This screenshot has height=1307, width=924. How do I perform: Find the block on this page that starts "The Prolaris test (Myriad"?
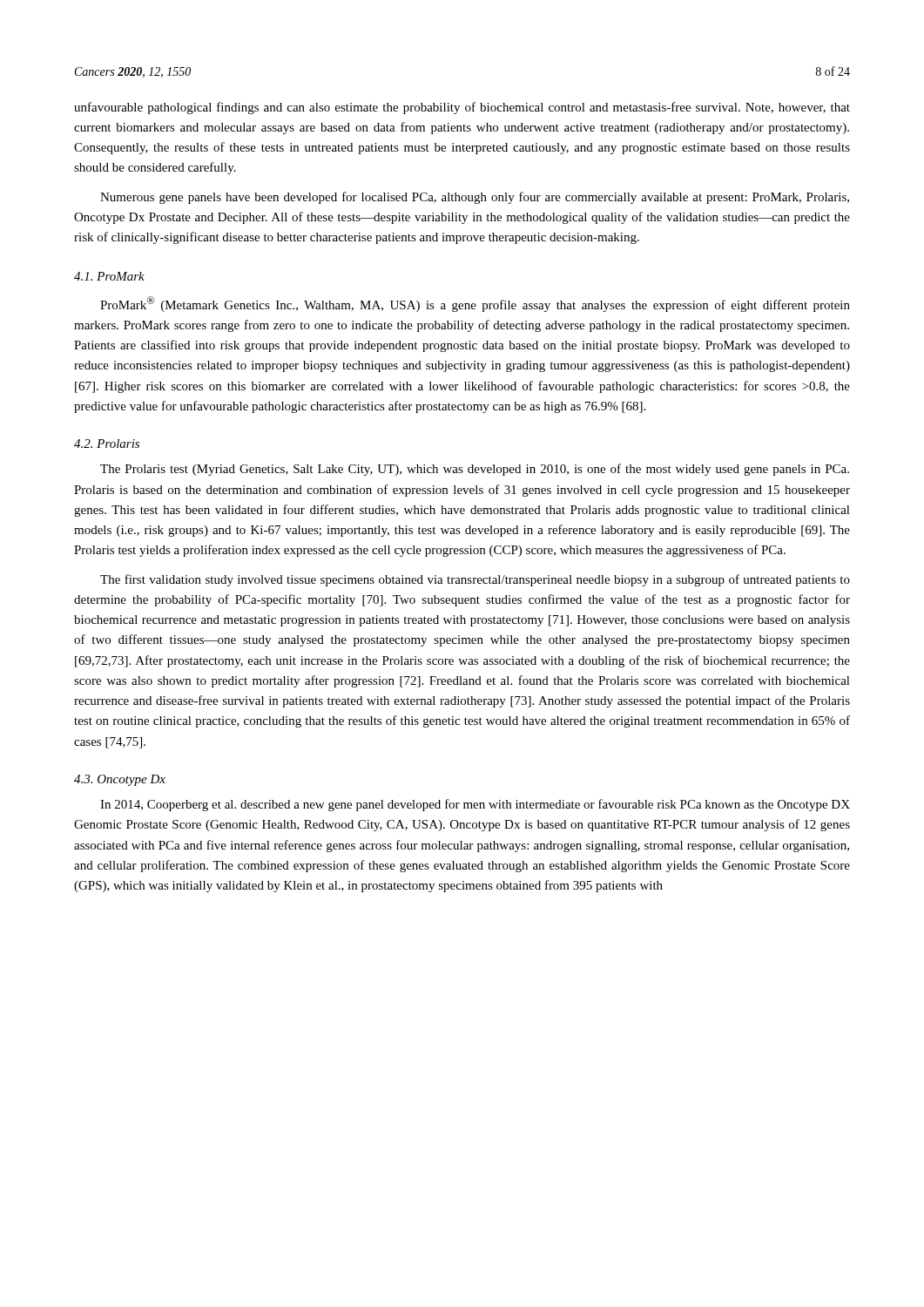(462, 510)
